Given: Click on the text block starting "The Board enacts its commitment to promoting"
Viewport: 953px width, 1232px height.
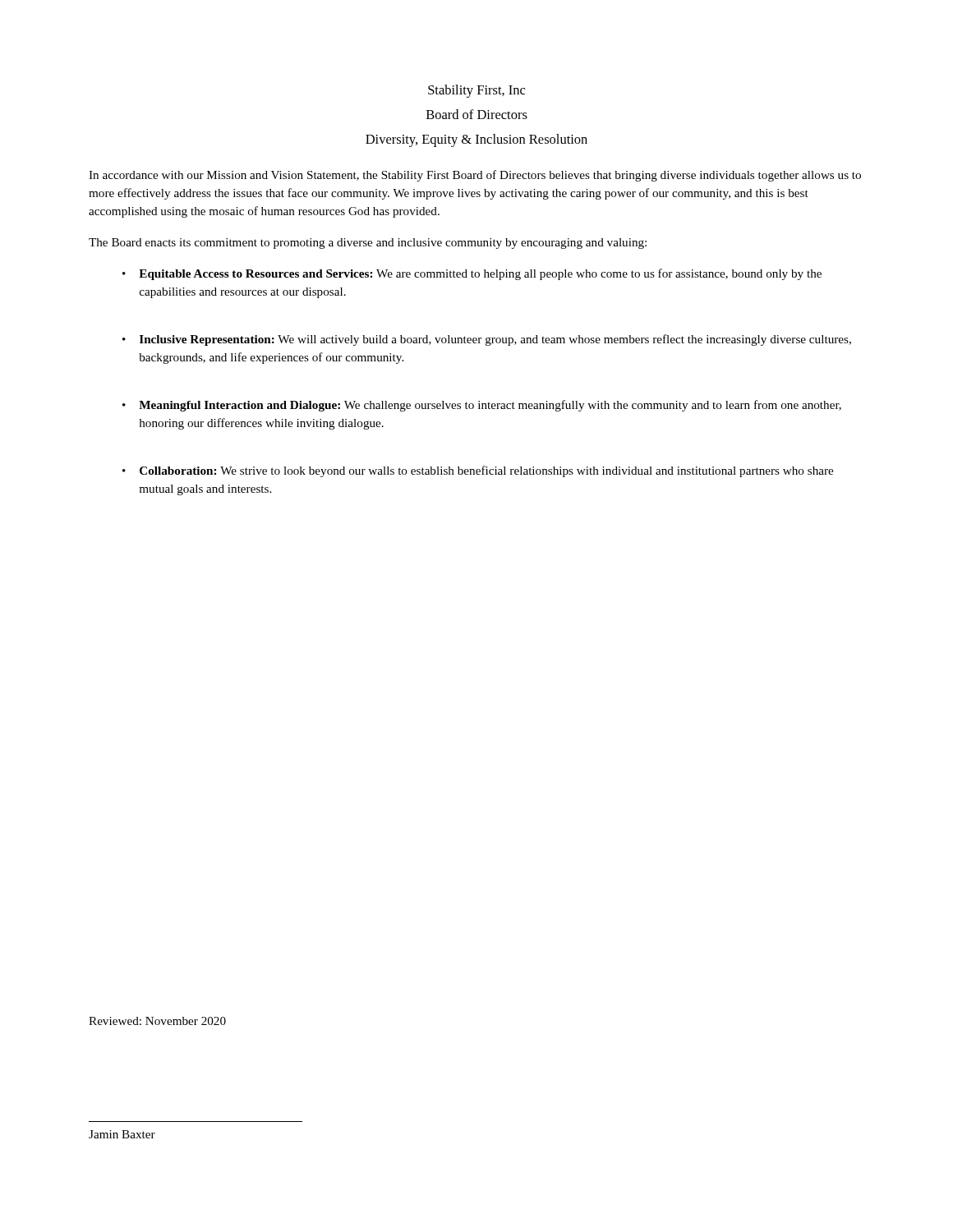Looking at the screenshot, I should click(368, 242).
